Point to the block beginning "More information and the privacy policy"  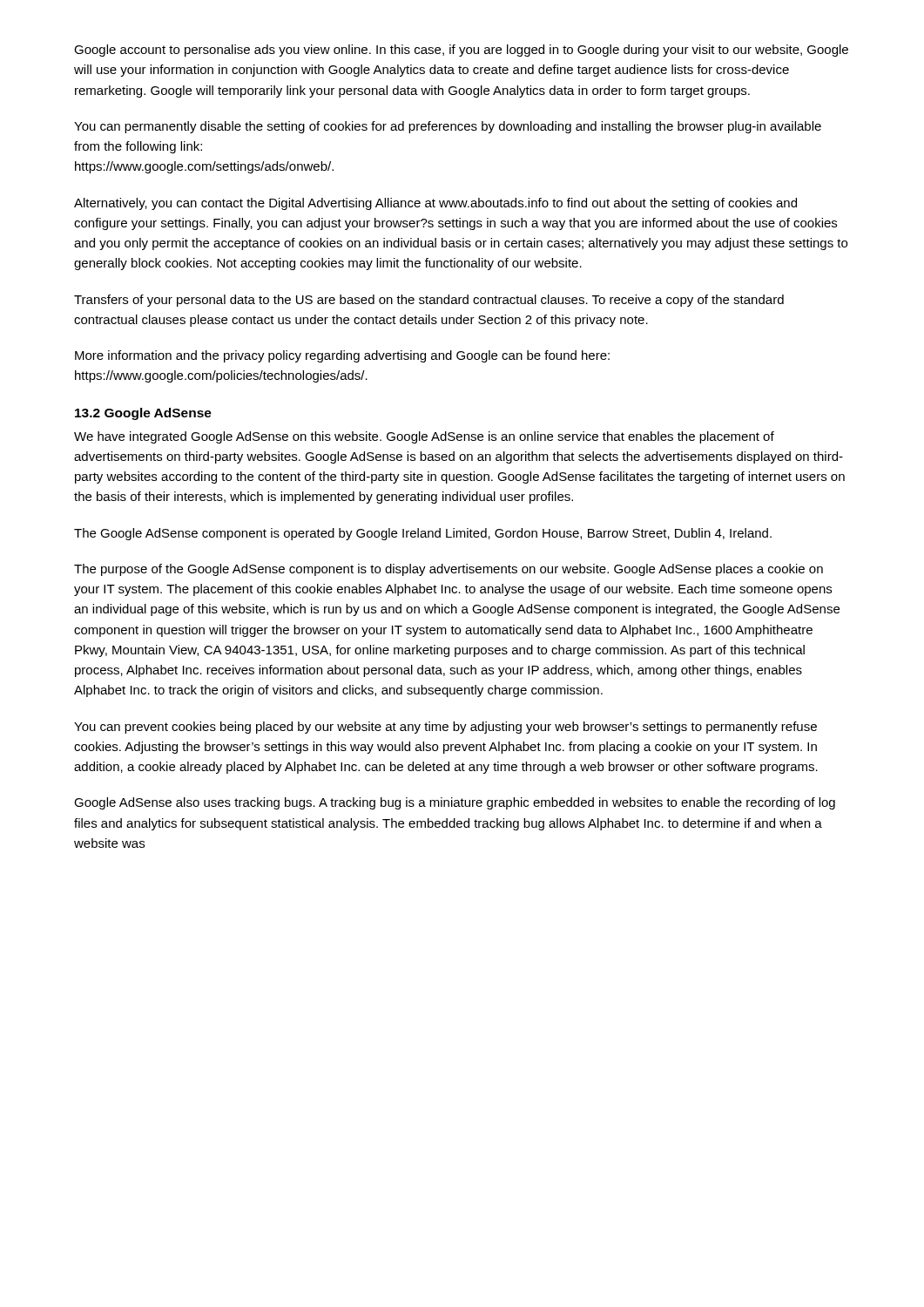coord(342,365)
